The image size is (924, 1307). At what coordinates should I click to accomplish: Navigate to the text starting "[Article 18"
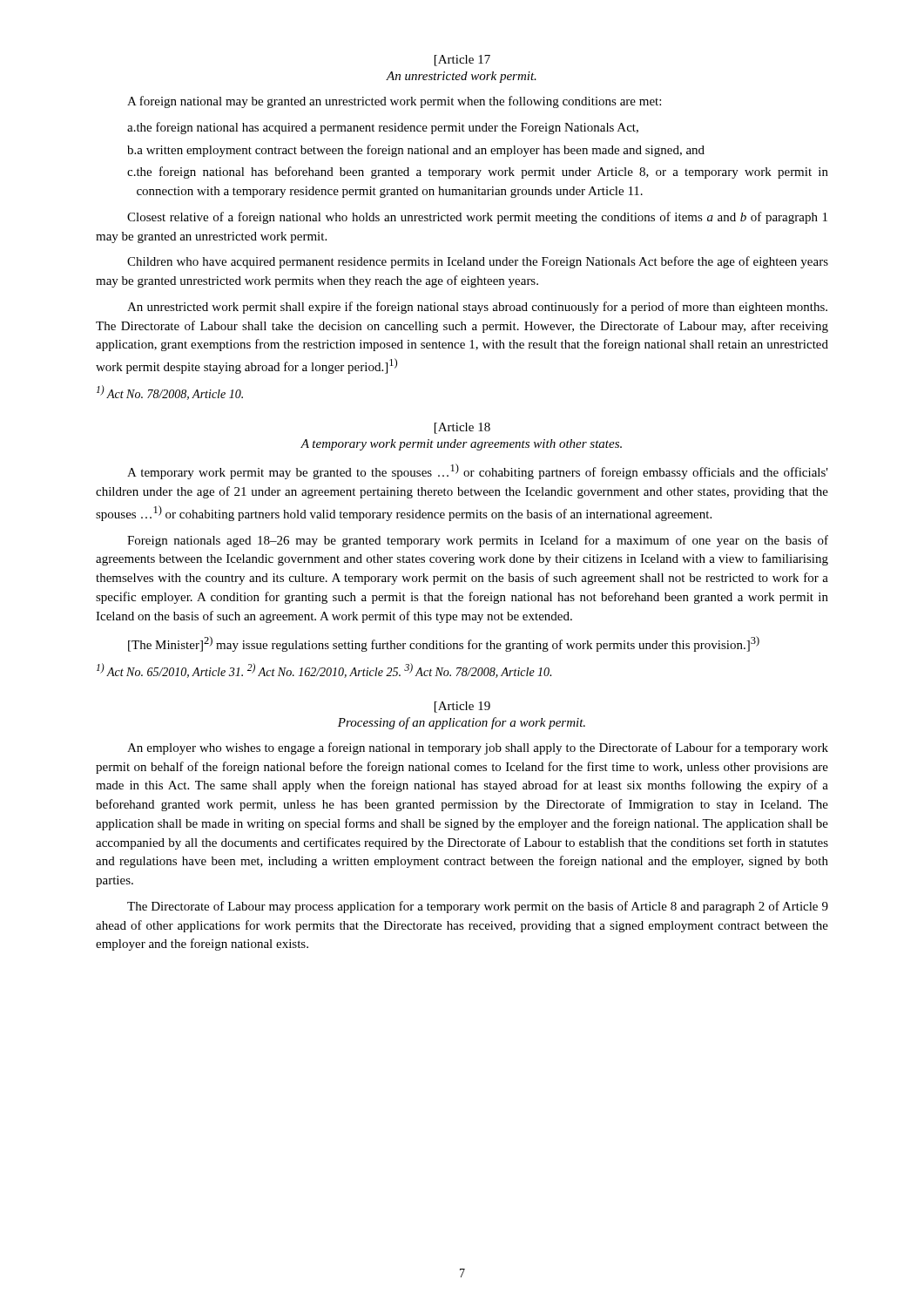pyautogui.click(x=462, y=427)
